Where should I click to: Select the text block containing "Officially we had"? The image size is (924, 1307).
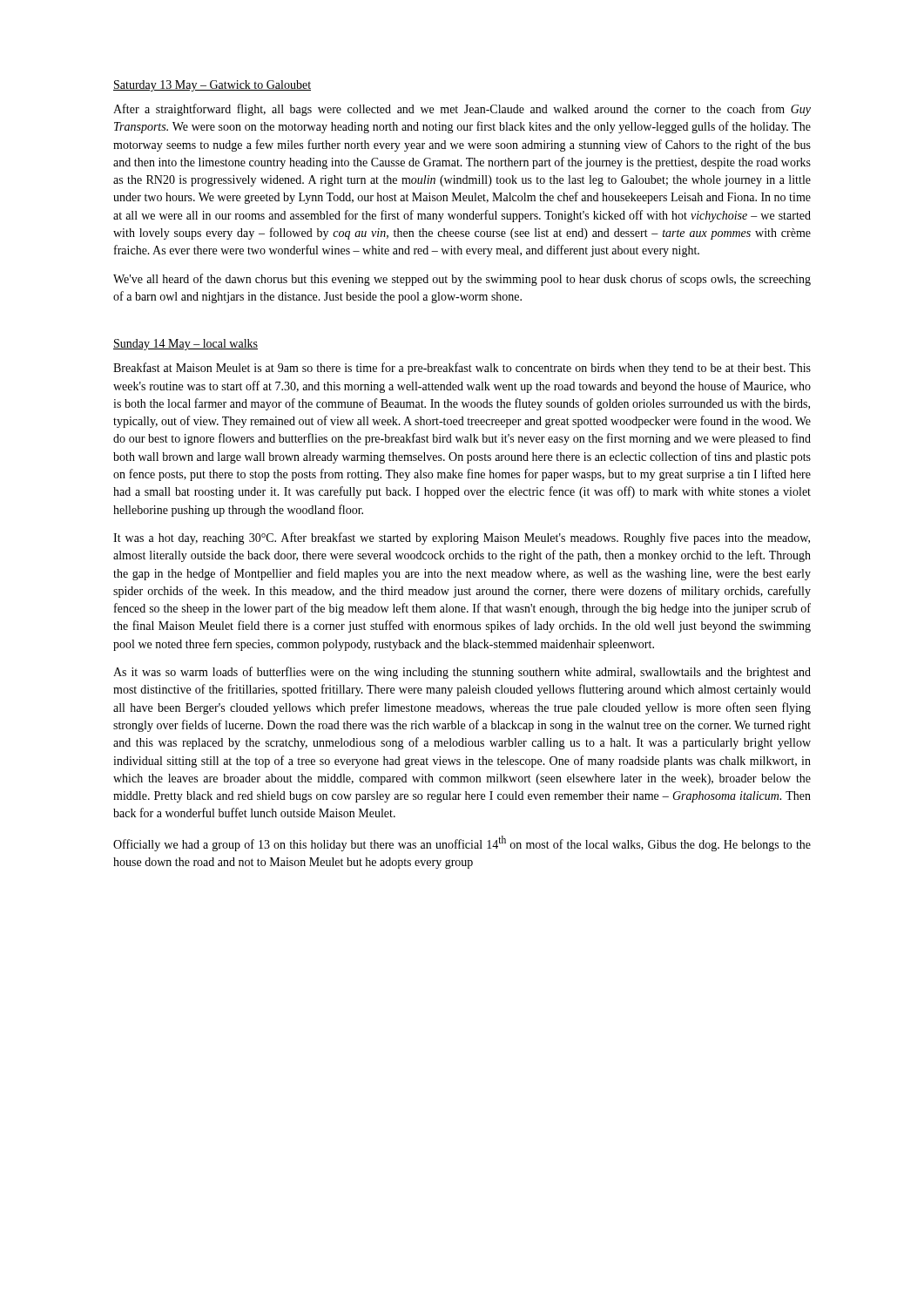click(x=462, y=851)
